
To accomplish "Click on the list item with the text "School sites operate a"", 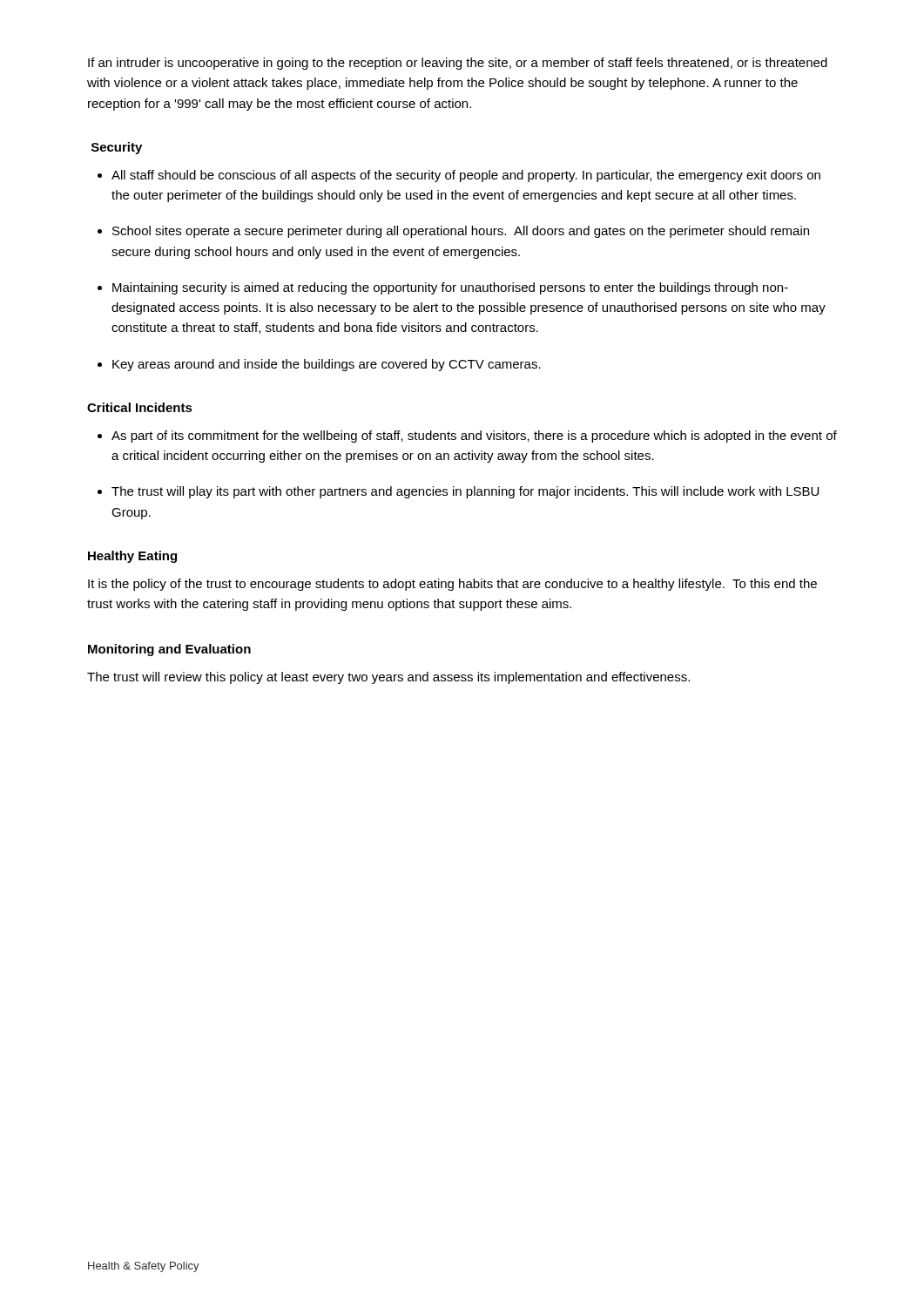I will click(461, 241).
